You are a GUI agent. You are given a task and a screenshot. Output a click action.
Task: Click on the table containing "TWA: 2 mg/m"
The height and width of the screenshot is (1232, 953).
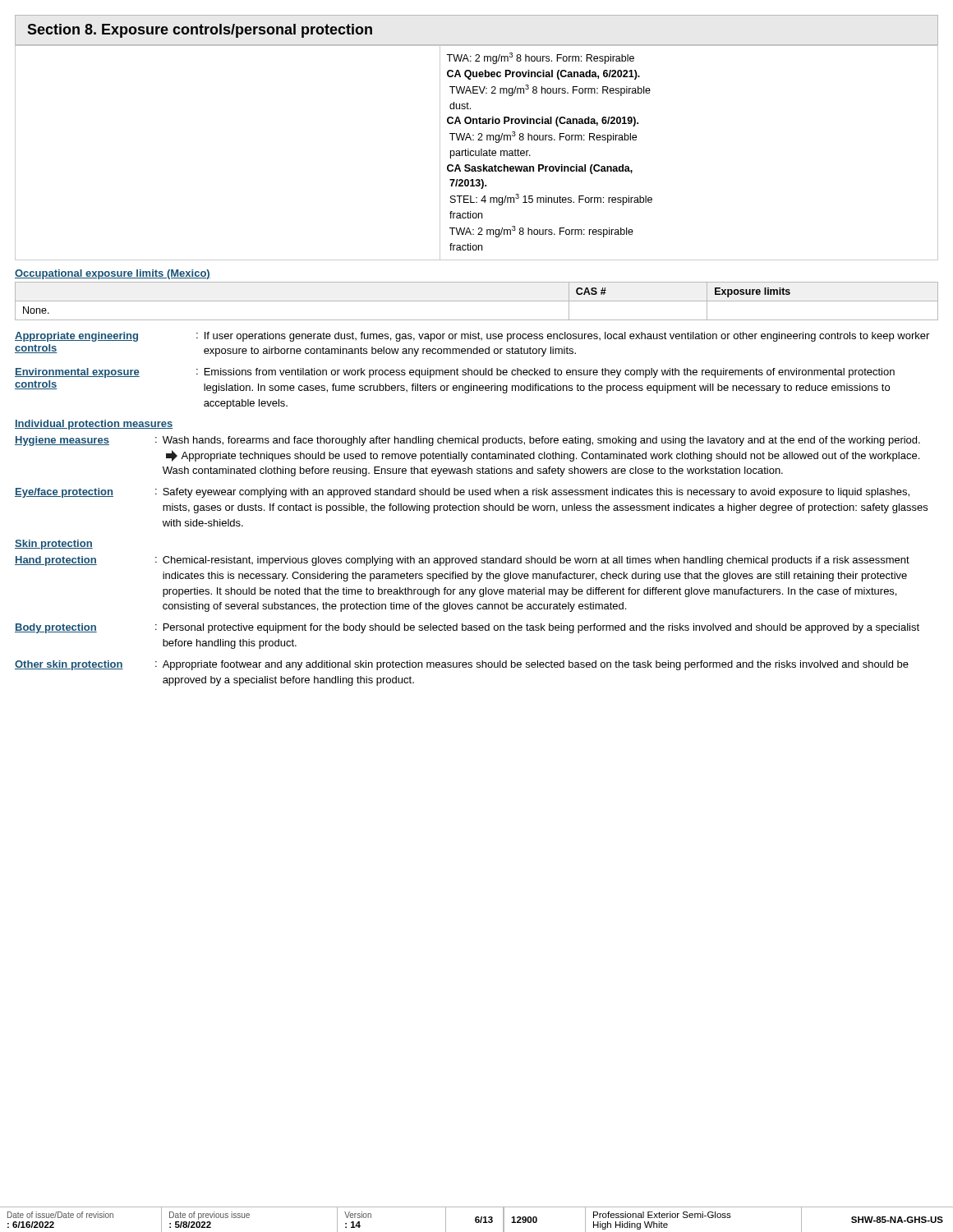pyautogui.click(x=476, y=153)
